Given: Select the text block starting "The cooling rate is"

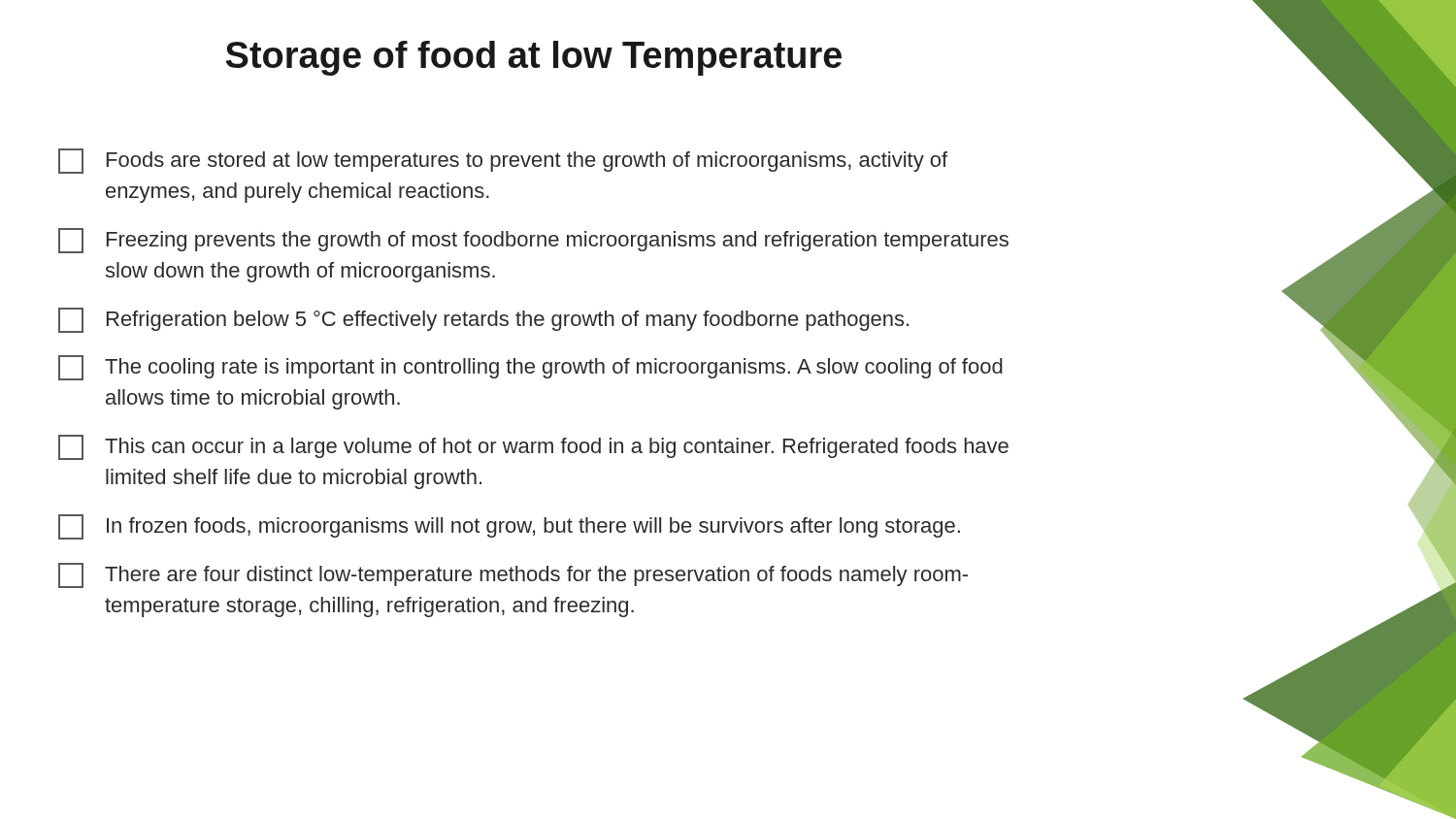Looking at the screenshot, I should click(x=534, y=383).
